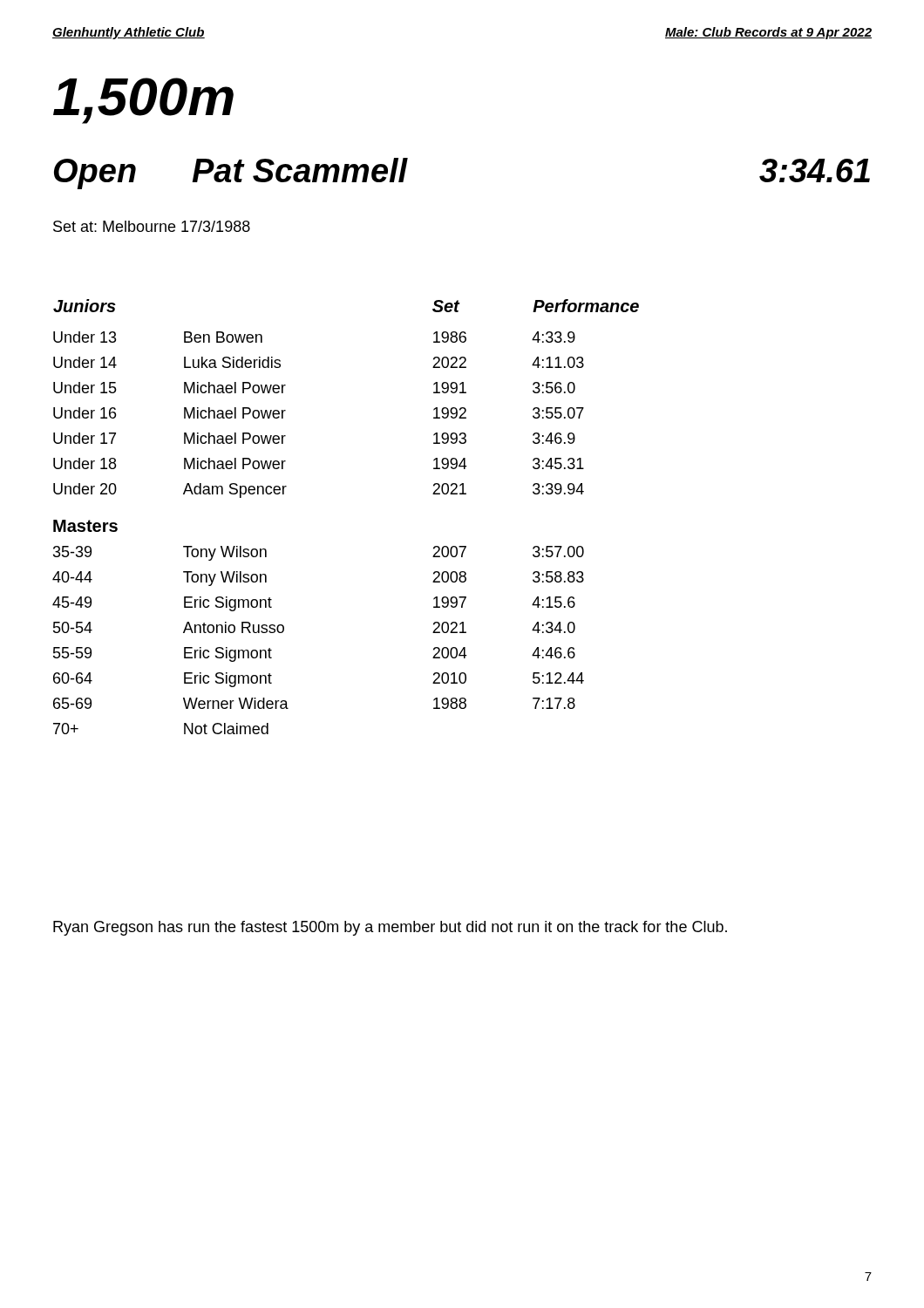Locate the section header

tap(462, 171)
